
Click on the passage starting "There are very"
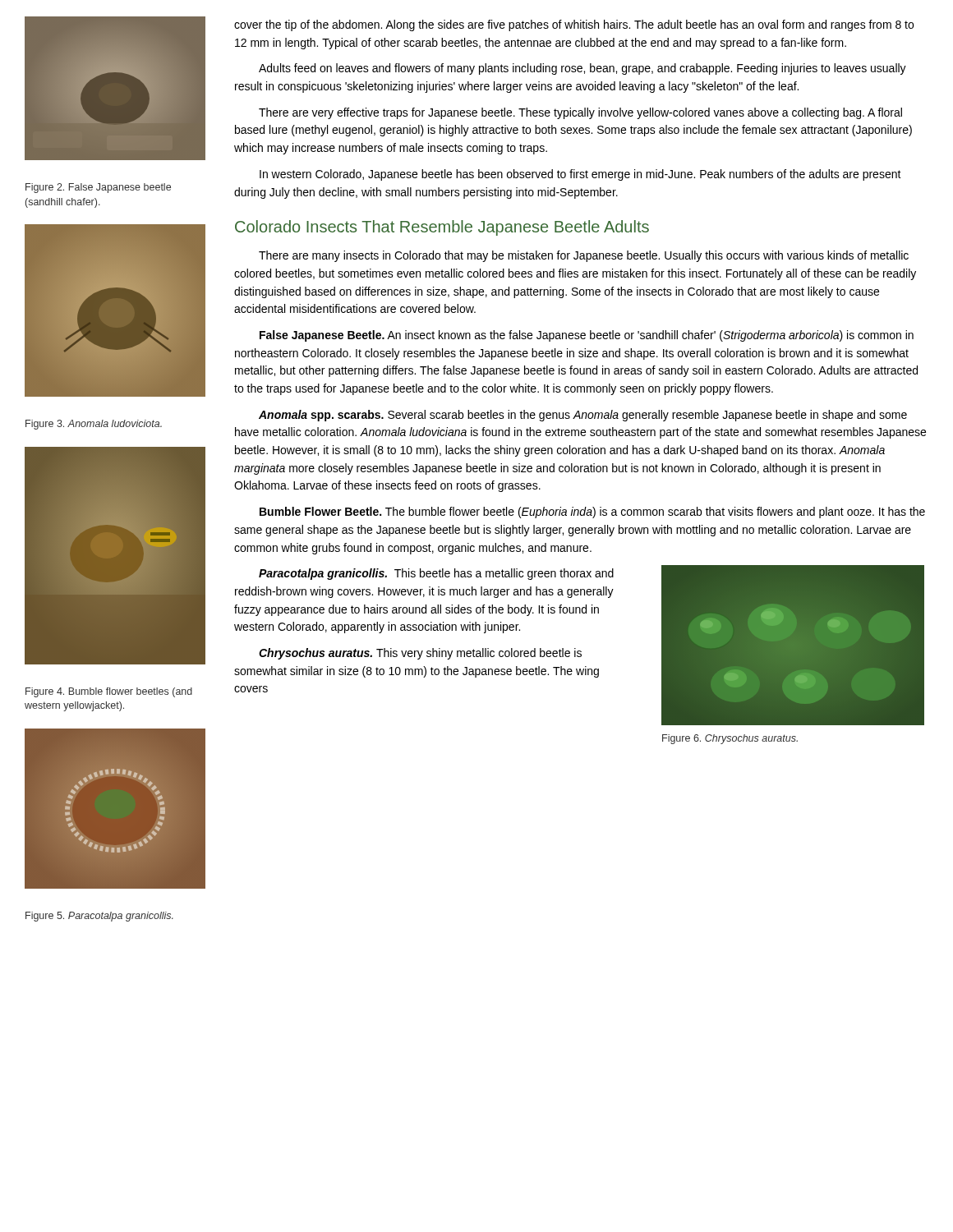click(581, 131)
